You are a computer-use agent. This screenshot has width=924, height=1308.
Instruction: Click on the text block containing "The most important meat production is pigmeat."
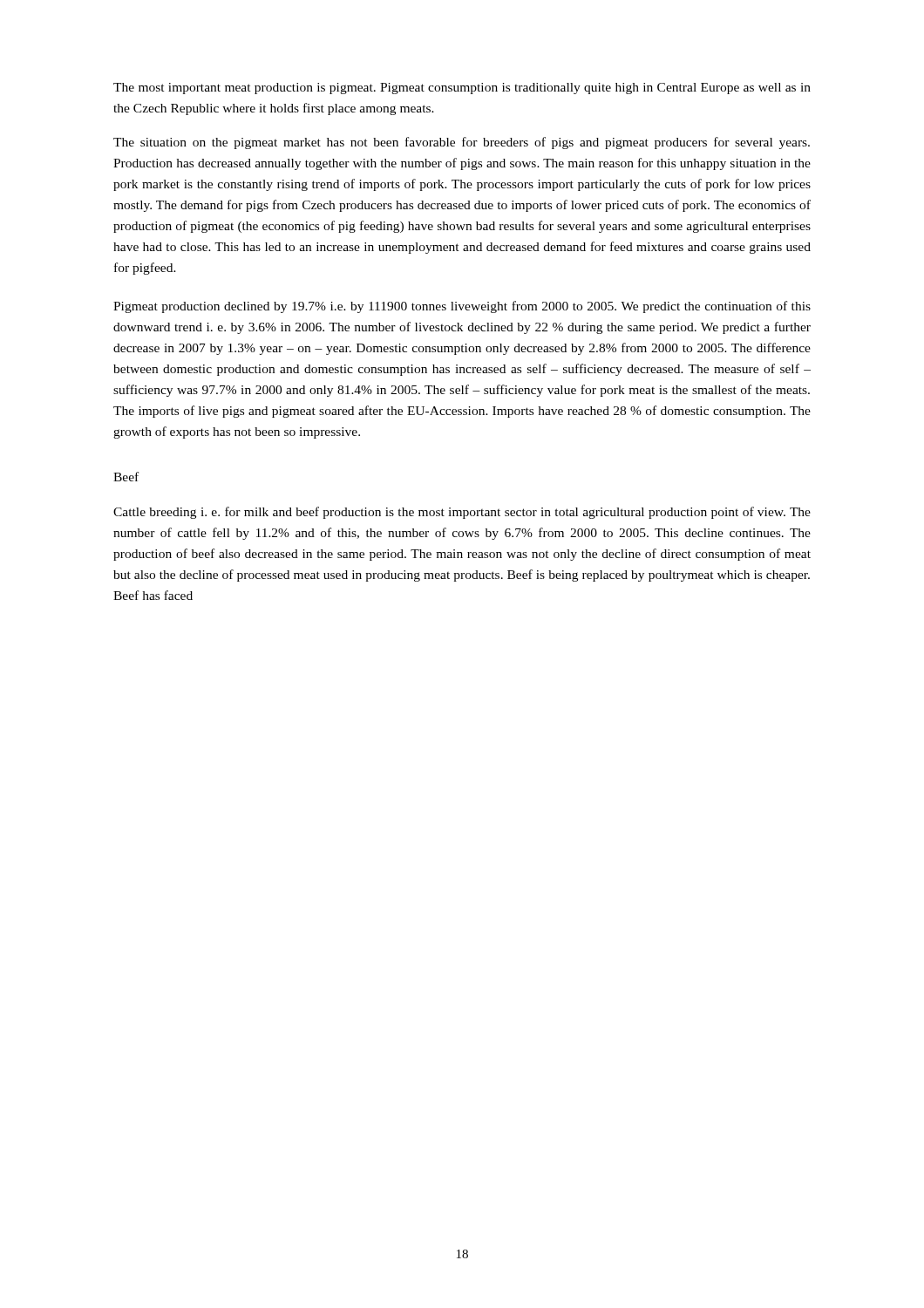[462, 177]
